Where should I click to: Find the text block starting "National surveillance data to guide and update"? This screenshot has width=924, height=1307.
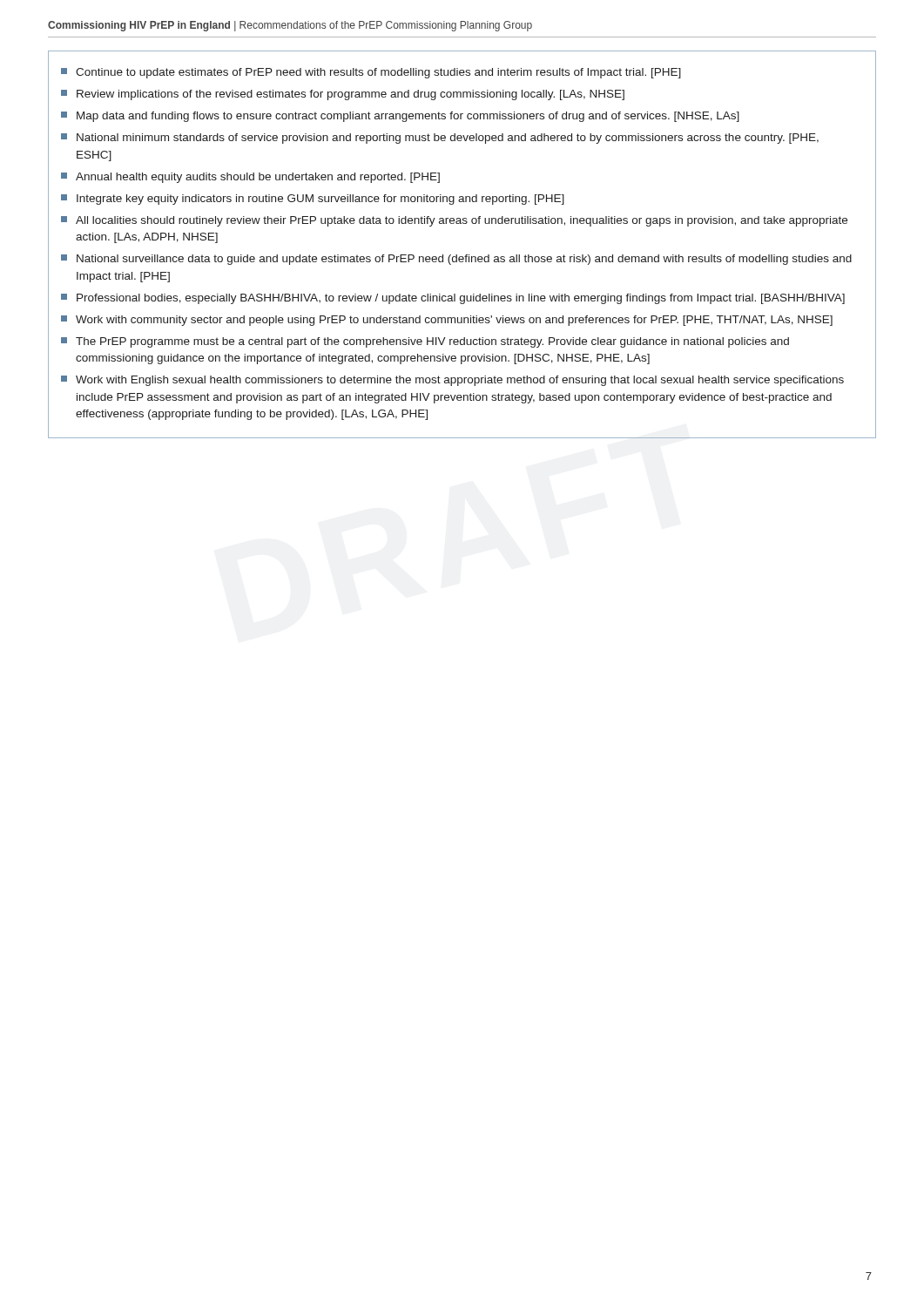[x=459, y=267]
